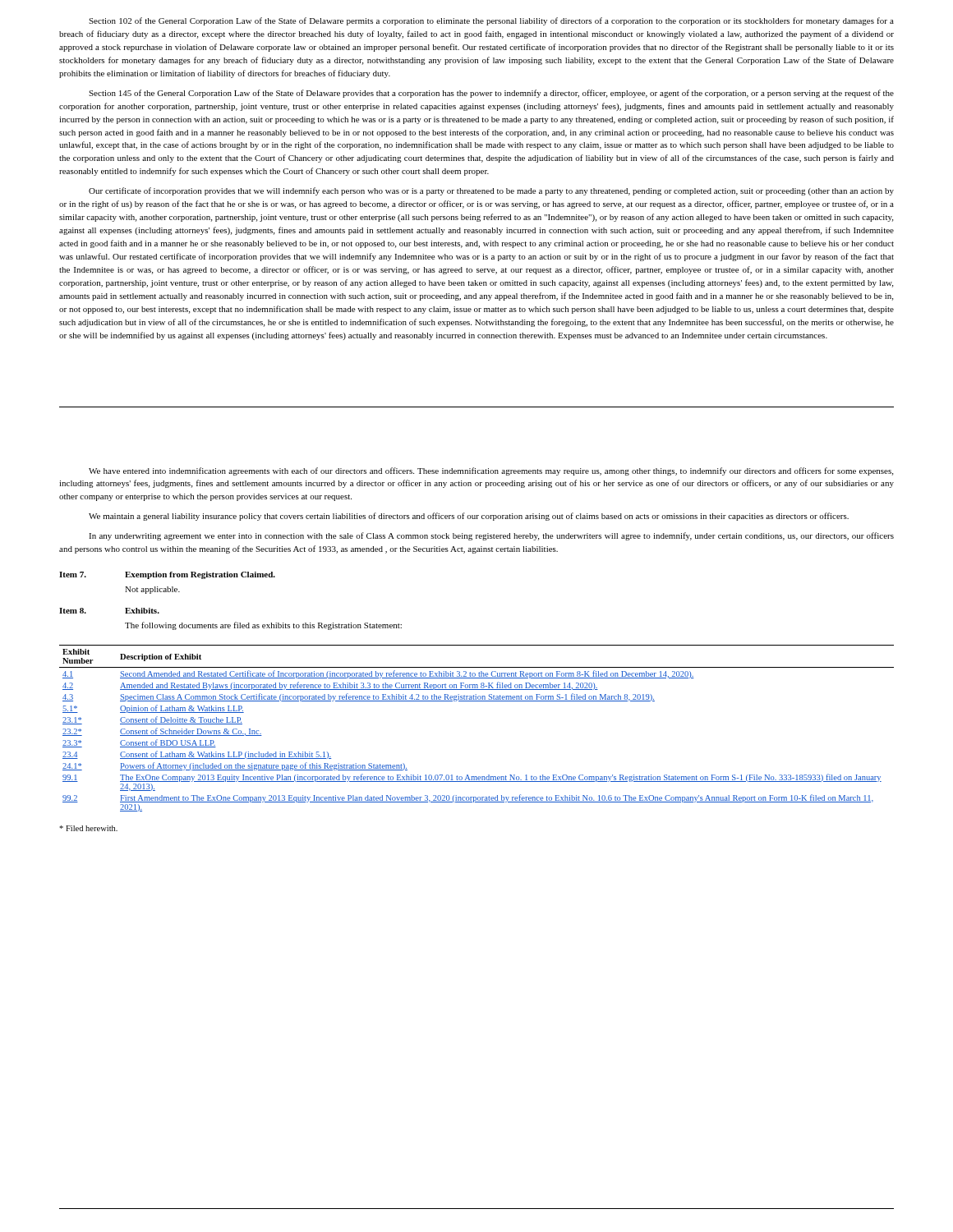Click on the text block with the text "Section 145 of the General Corporation Law"
The image size is (953, 1232).
click(x=476, y=133)
